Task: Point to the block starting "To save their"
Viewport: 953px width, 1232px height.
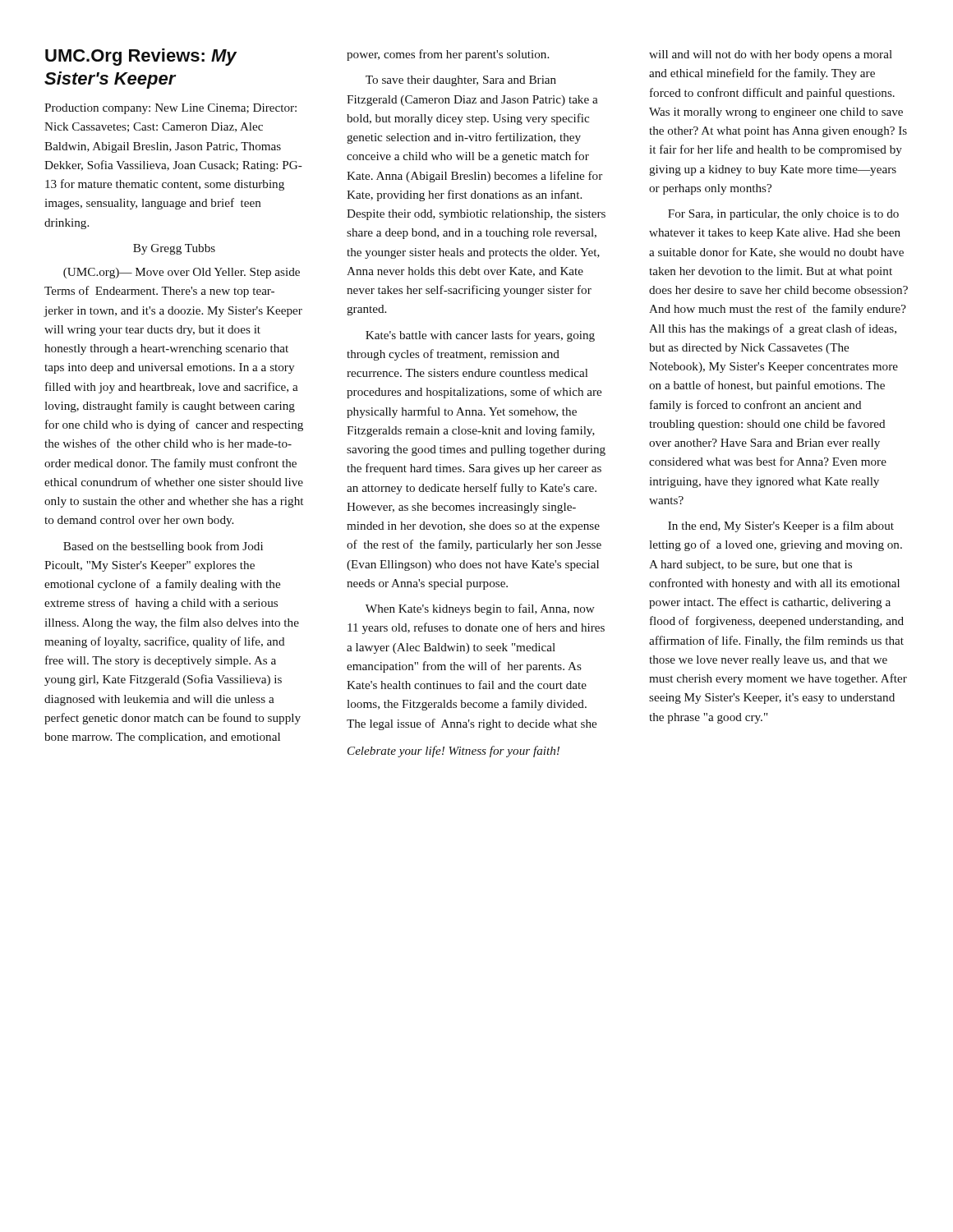Action: (x=476, y=194)
